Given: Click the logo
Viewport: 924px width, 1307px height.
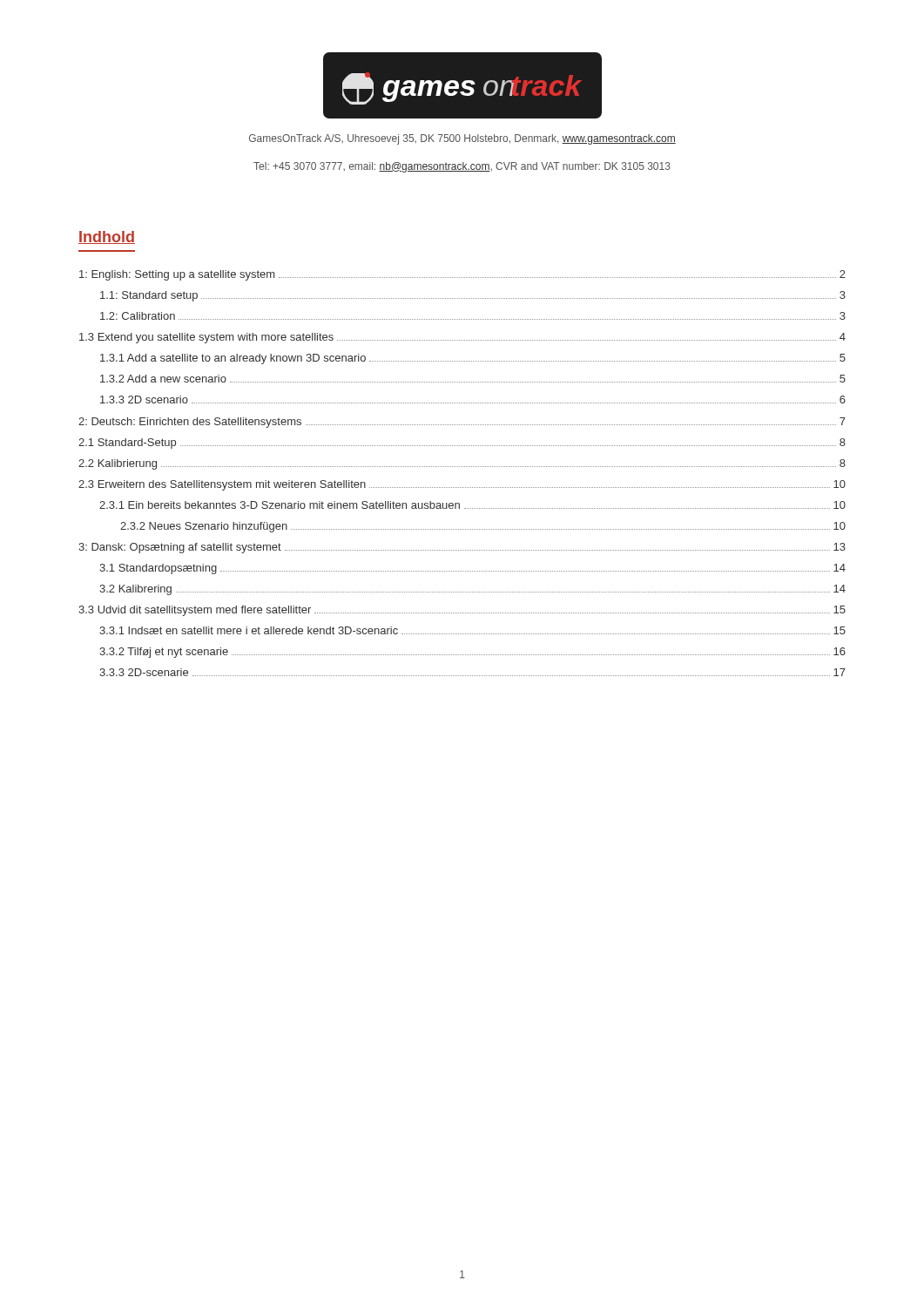Looking at the screenshot, I should [x=462, y=87].
